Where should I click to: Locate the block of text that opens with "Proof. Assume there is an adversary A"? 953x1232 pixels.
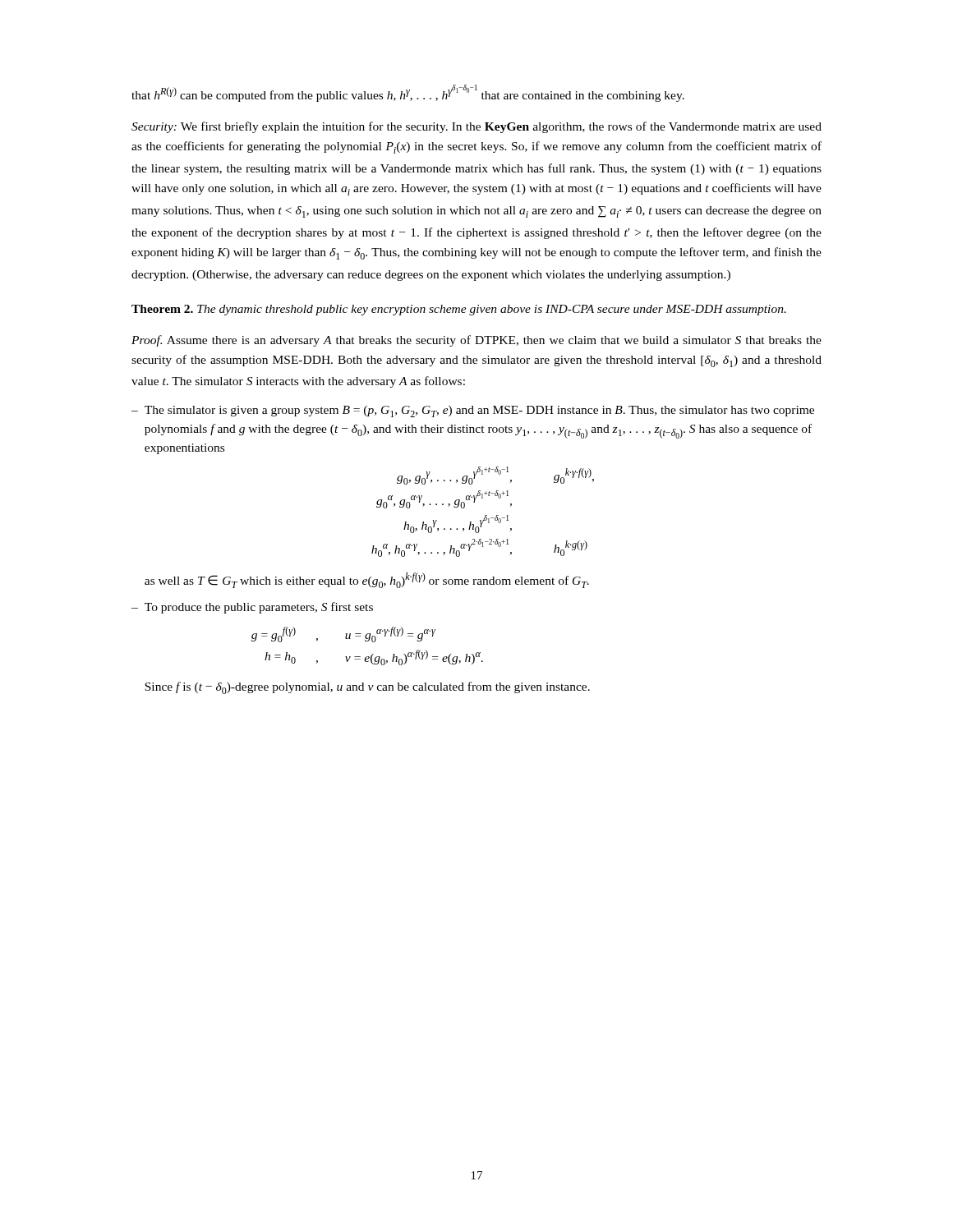pos(476,361)
